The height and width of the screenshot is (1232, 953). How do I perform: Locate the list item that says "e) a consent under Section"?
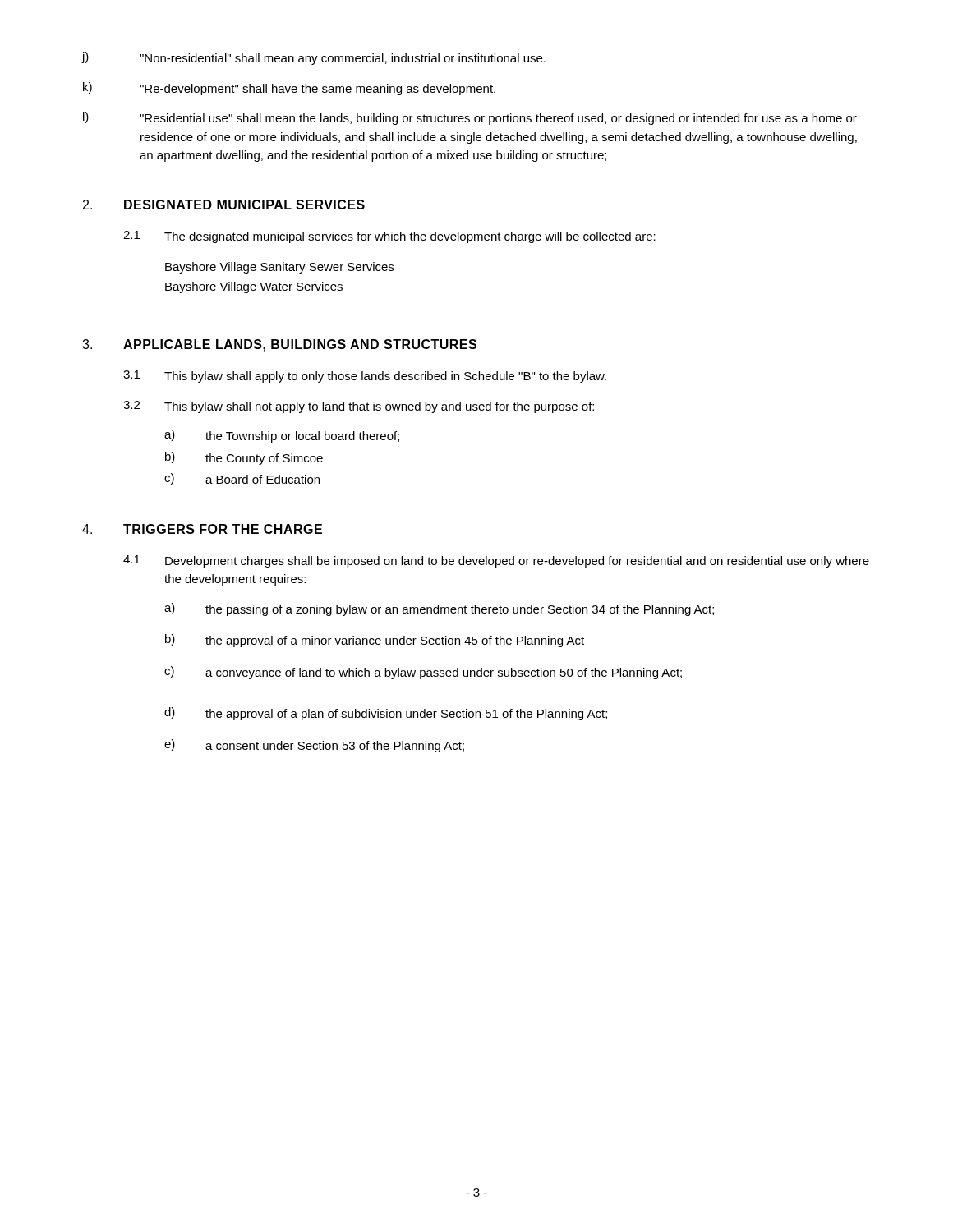(314, 746)
